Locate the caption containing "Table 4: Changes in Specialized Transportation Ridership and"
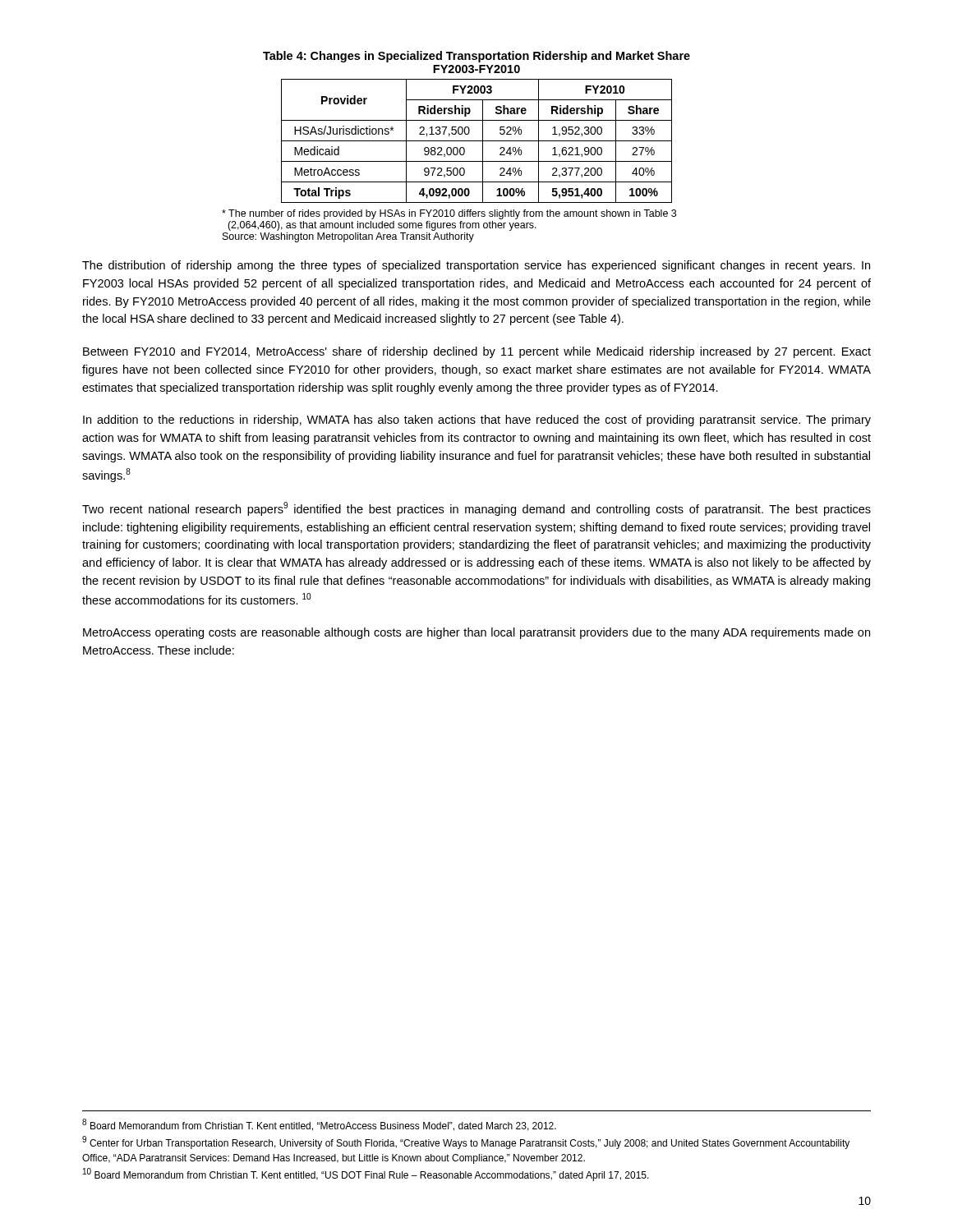The image size is (953, 1232). tap(476, 62)
